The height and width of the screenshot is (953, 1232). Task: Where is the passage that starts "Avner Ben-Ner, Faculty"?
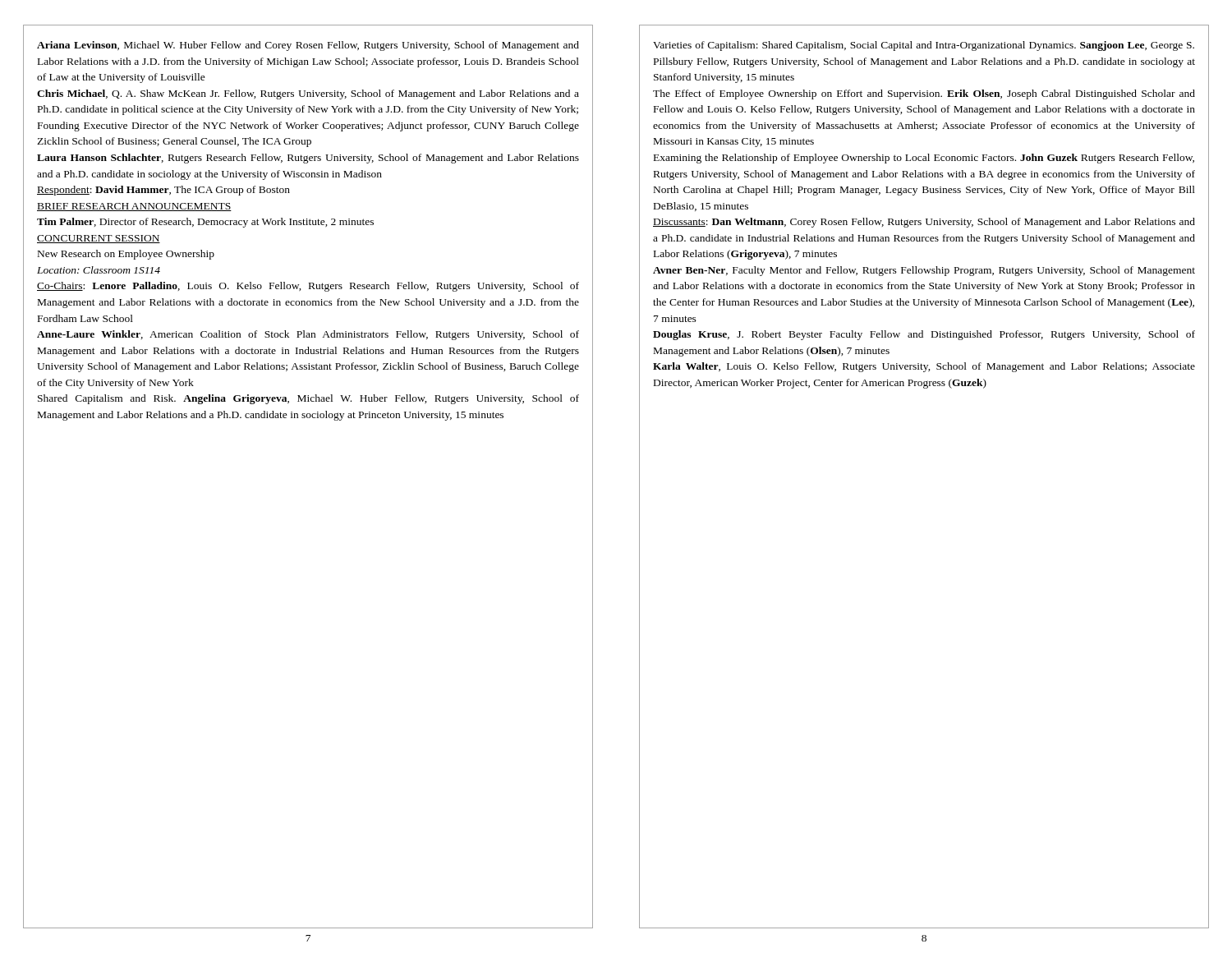tap(924, 294)
